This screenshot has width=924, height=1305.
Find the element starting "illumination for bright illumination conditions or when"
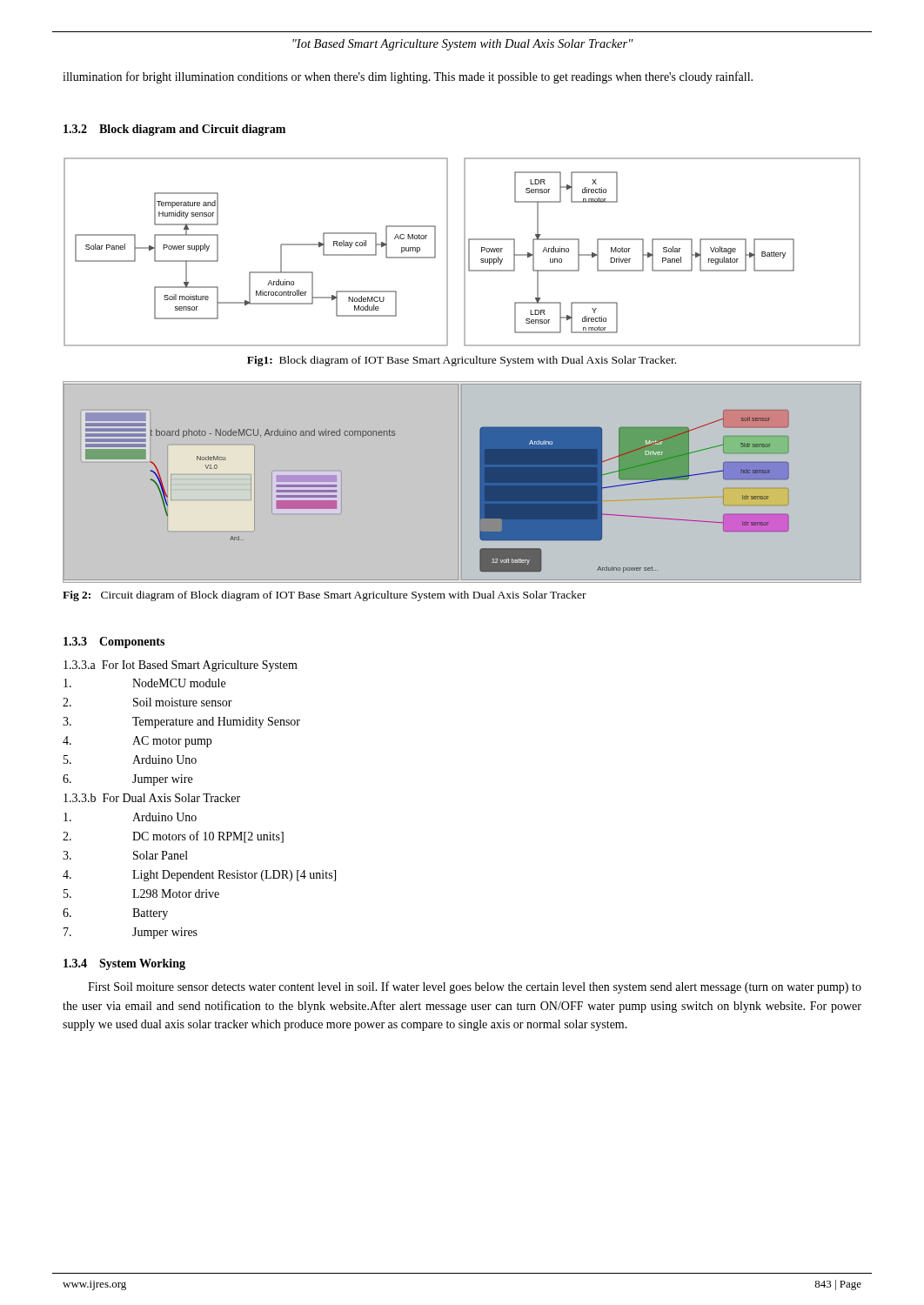tap(408, 77)
